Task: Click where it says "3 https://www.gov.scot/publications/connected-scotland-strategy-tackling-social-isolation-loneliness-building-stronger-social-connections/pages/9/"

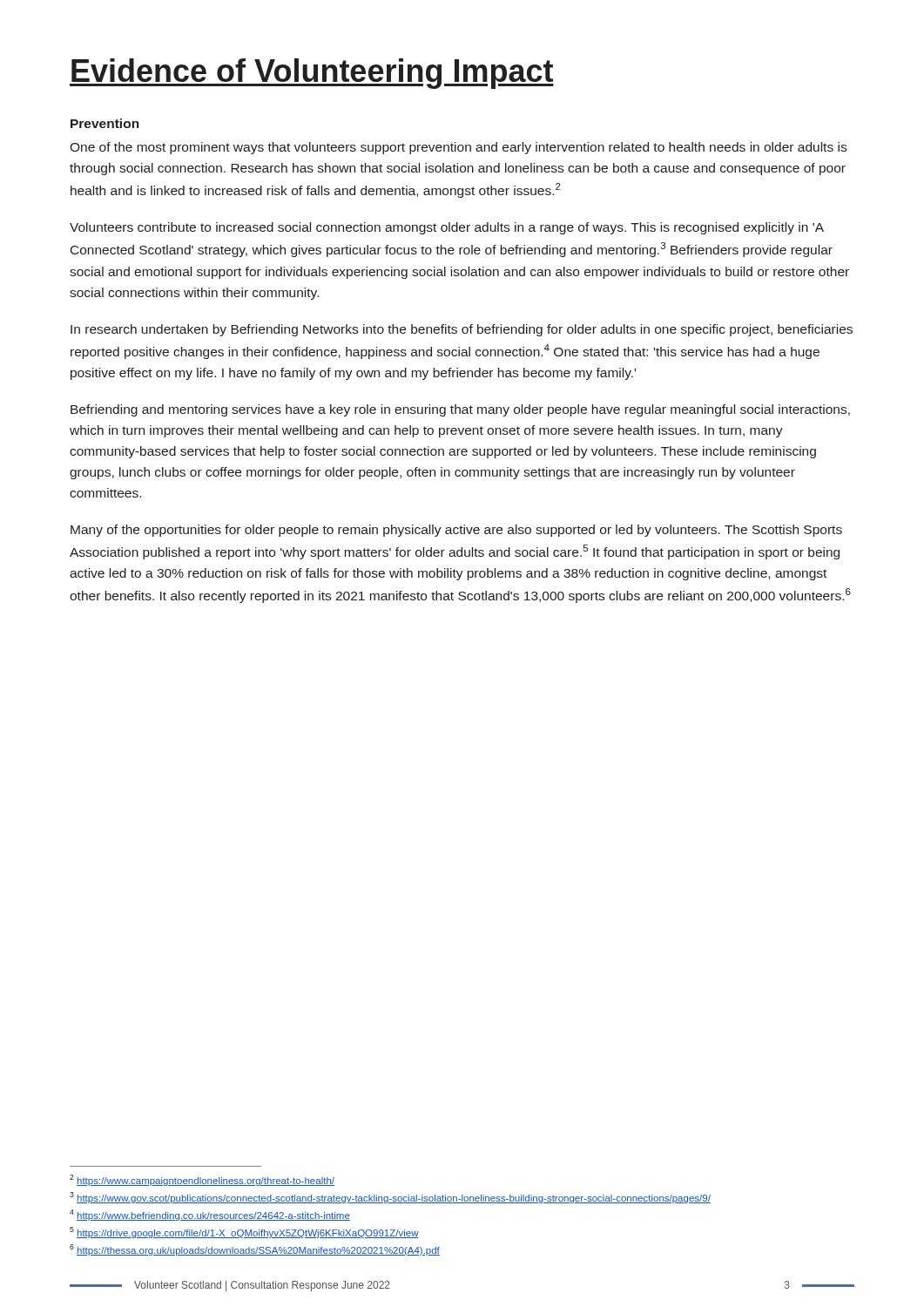Action: click(x=390, y=1197)
